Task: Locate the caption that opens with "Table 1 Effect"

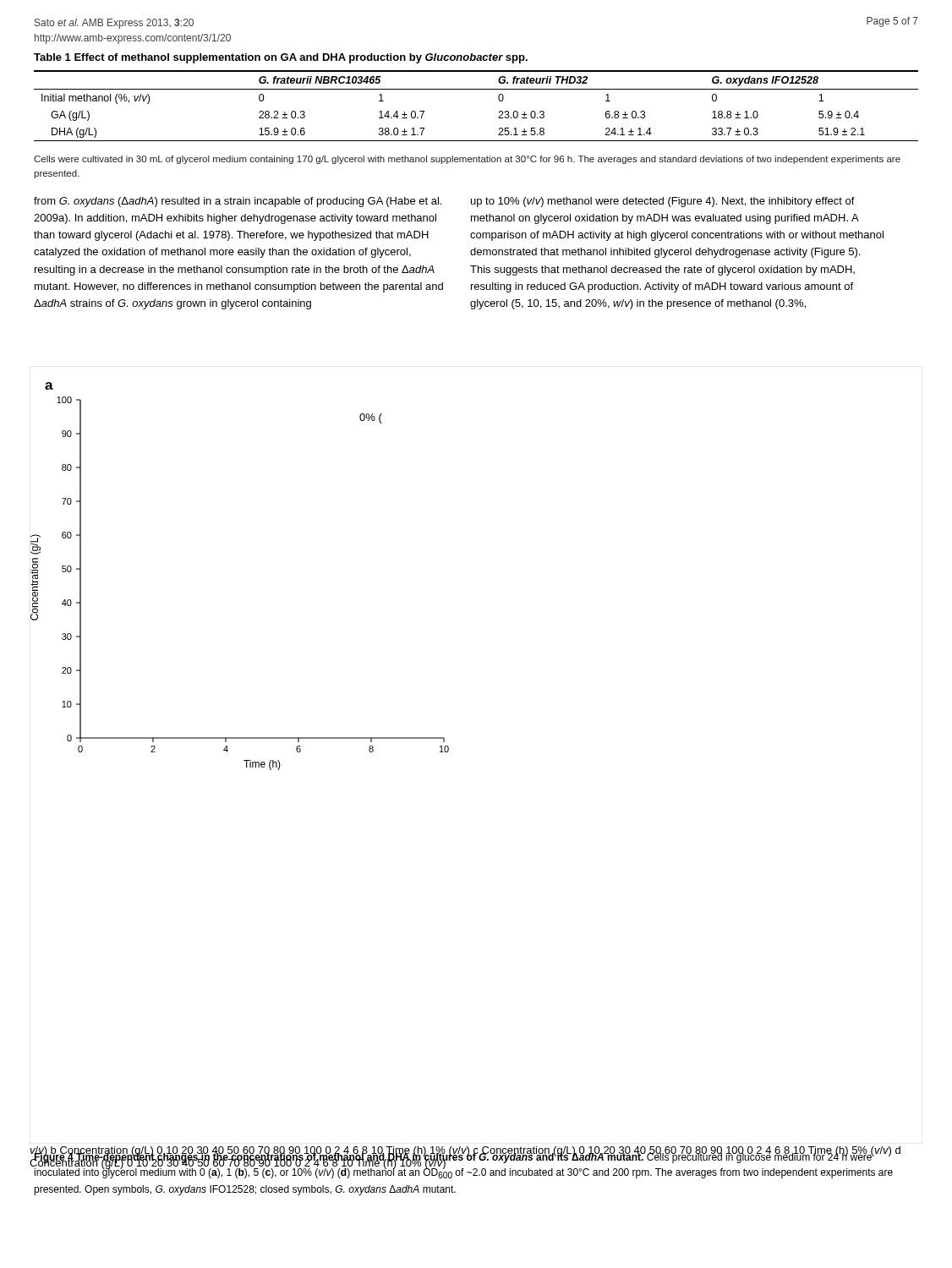Action: [281, 57]
